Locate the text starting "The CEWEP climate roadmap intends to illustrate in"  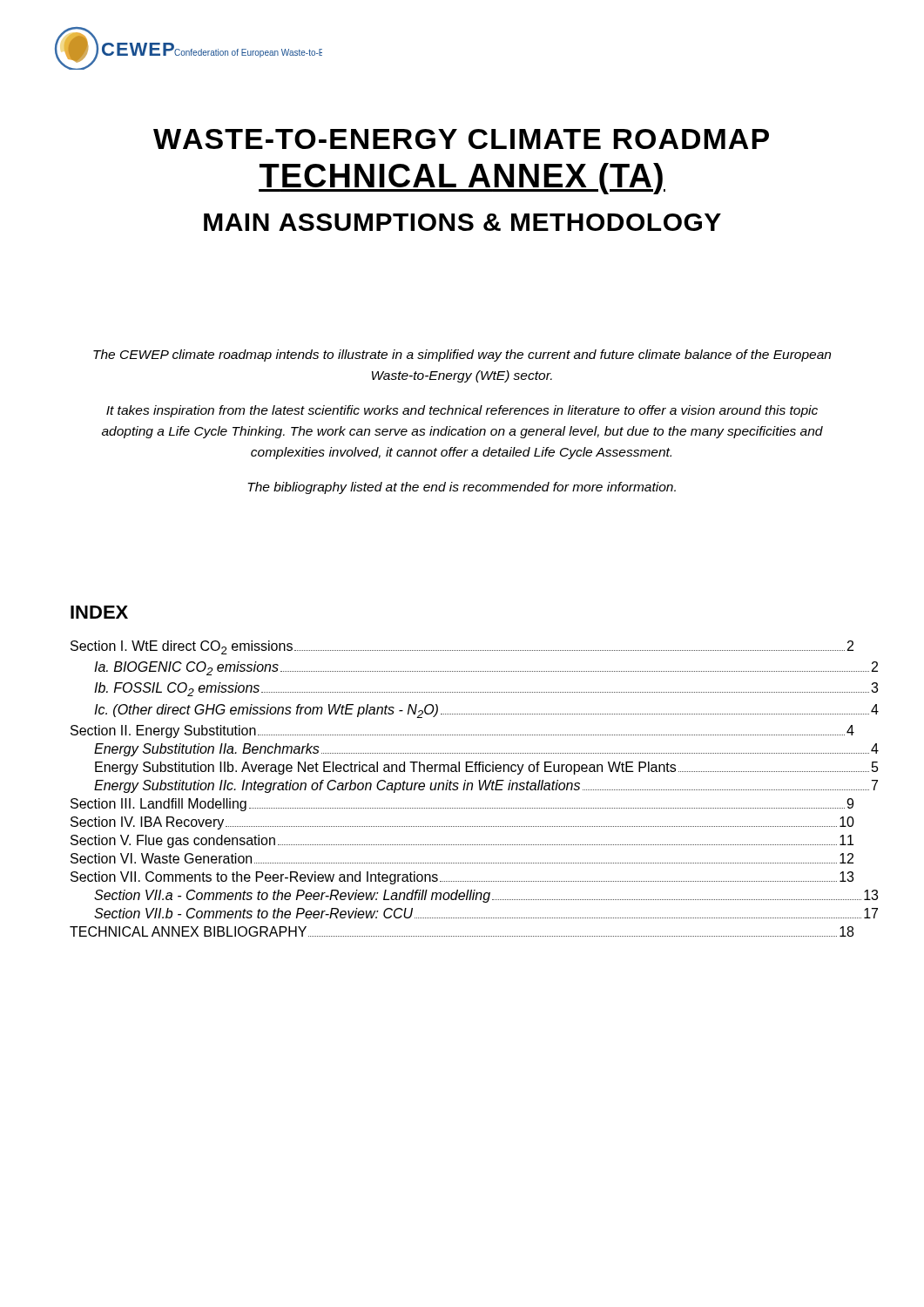point(462,421)
